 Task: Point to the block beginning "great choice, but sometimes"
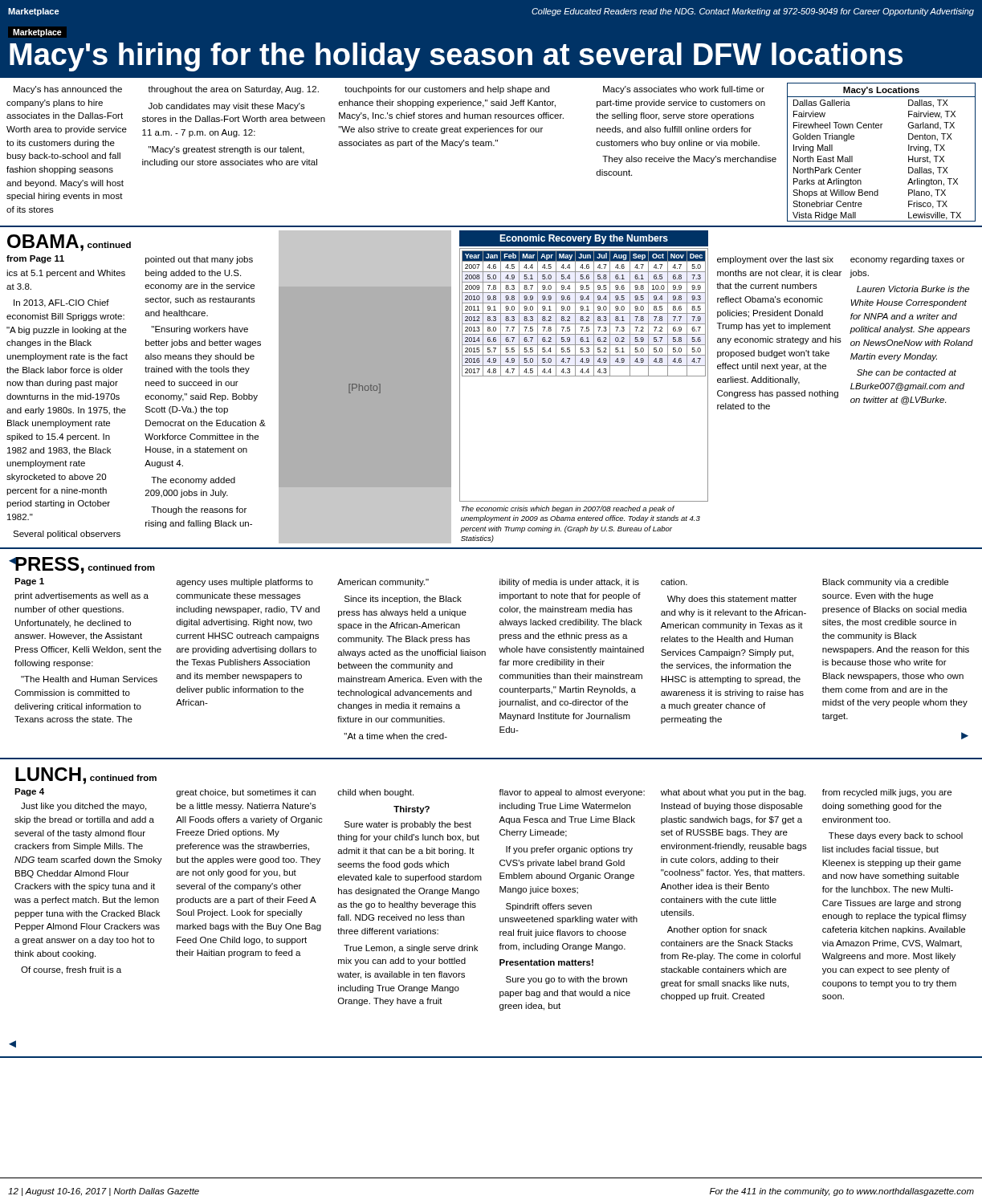click(x=250, y=873)
